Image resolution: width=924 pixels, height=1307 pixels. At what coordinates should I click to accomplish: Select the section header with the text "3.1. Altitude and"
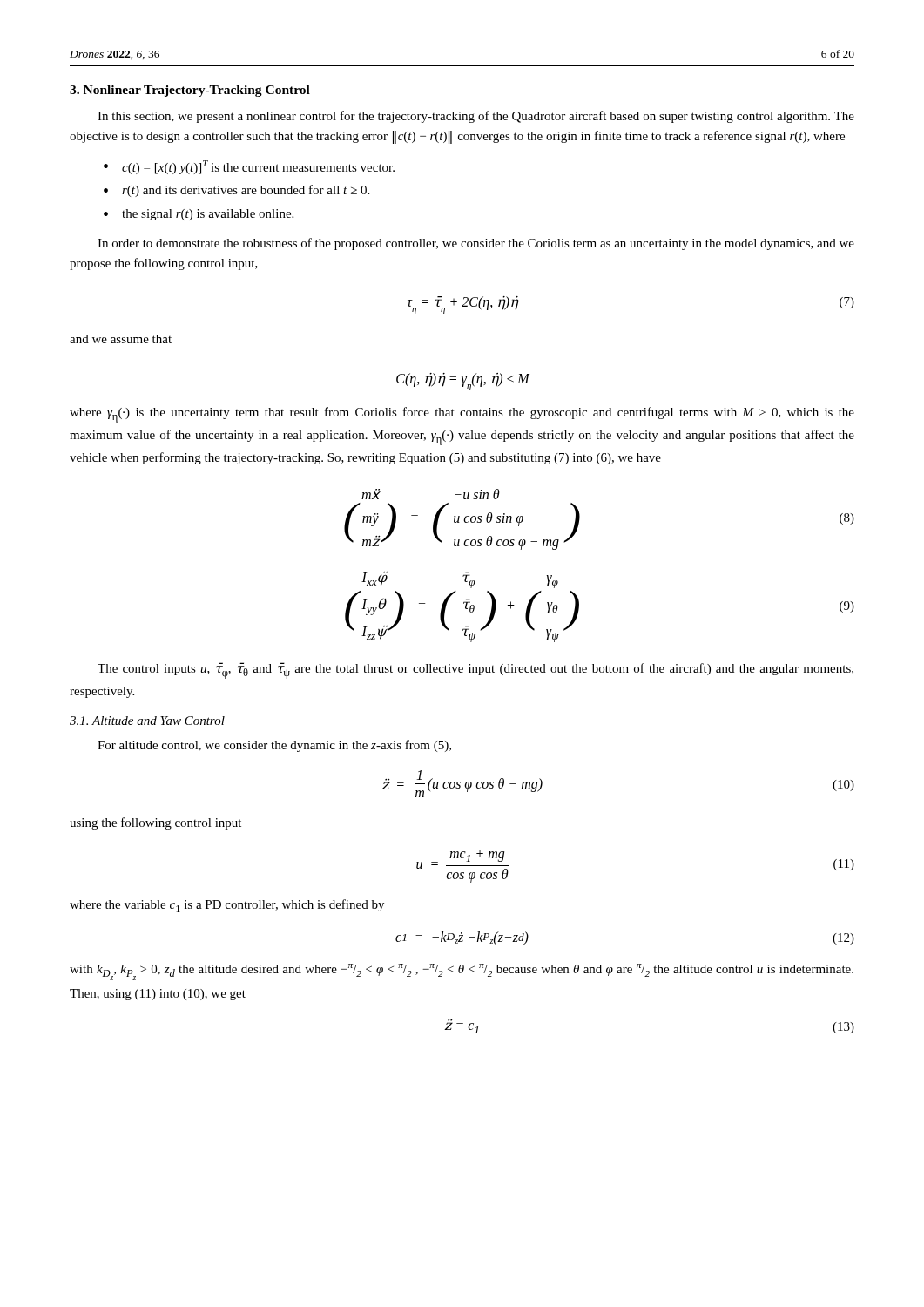(x=147, y=721)
